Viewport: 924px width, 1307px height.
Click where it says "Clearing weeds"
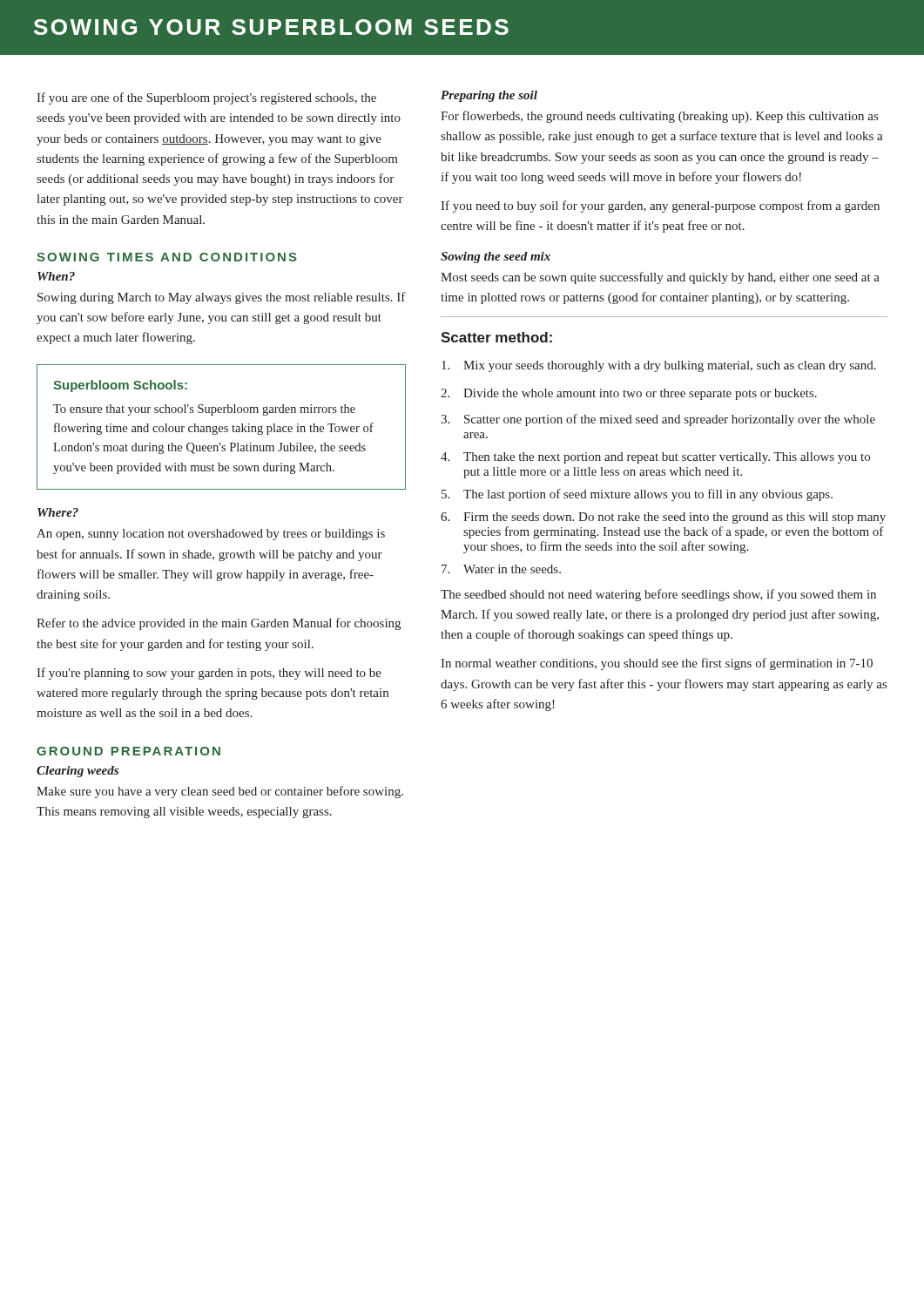78,770
